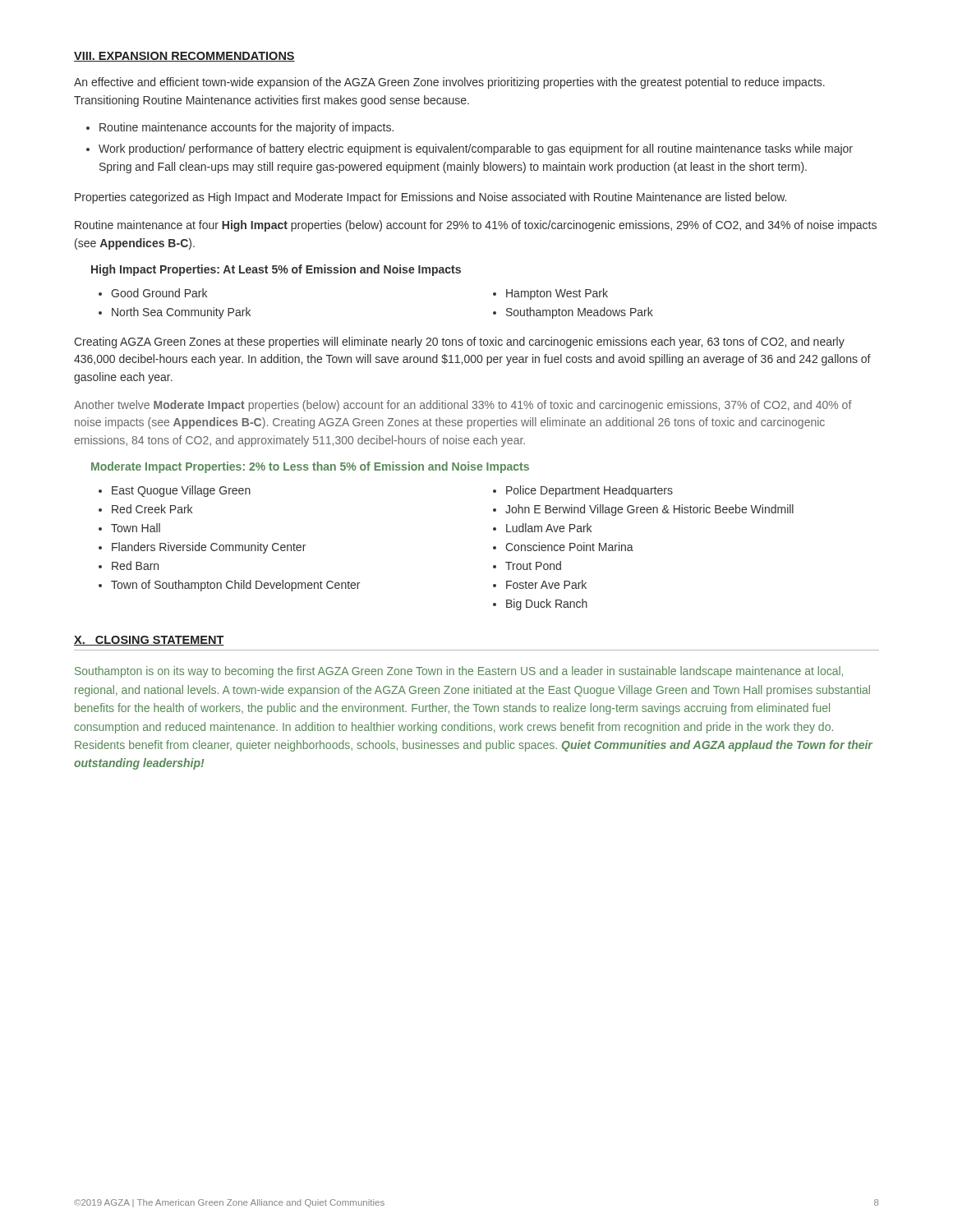This screenshot has width=953, height=1232.
Task: Select the element starting "Foster Ave Park"
Action: coord(546,585)
